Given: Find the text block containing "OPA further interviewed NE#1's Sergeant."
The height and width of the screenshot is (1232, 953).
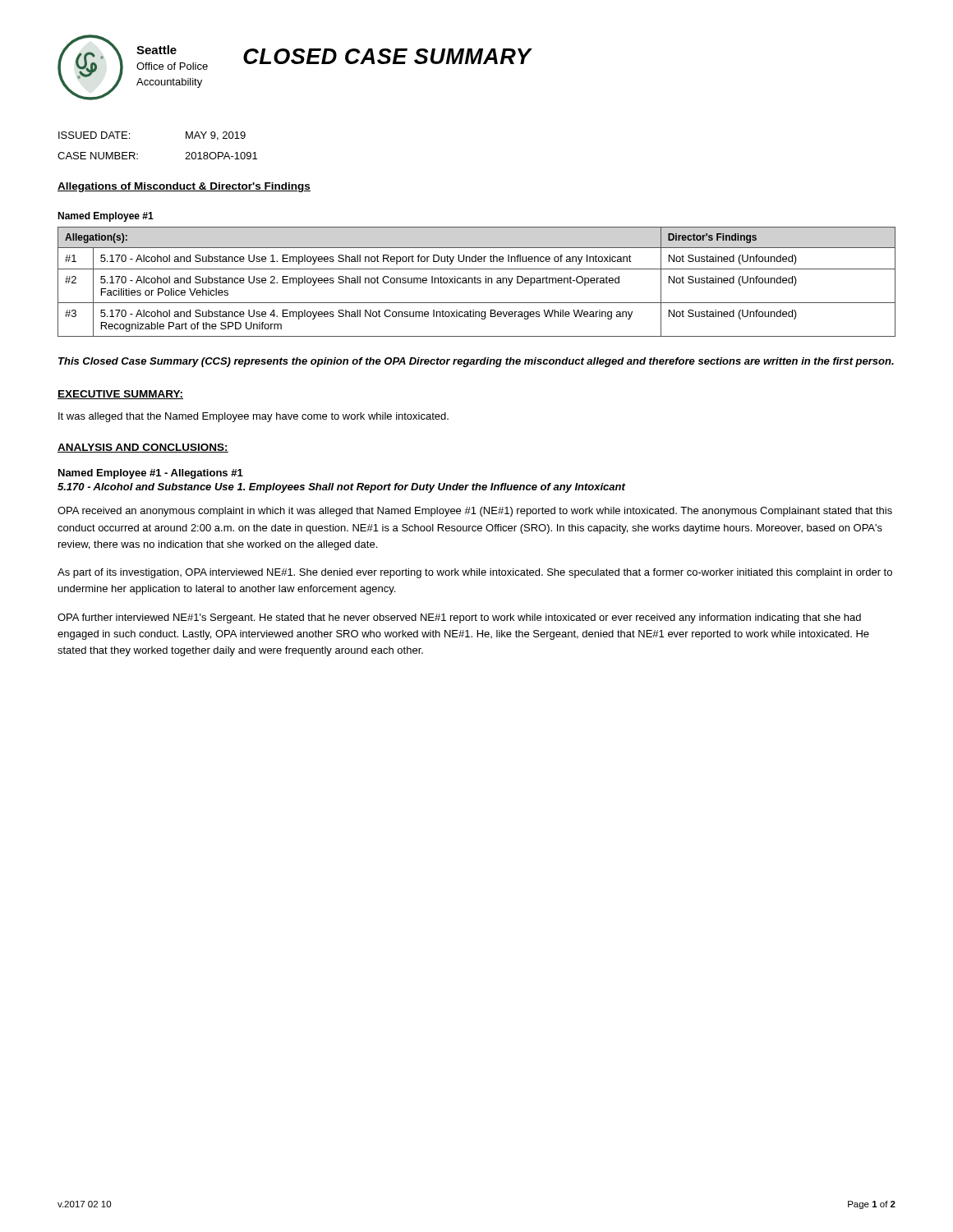Looking at the screenshot, I should [x=463, y=634].
